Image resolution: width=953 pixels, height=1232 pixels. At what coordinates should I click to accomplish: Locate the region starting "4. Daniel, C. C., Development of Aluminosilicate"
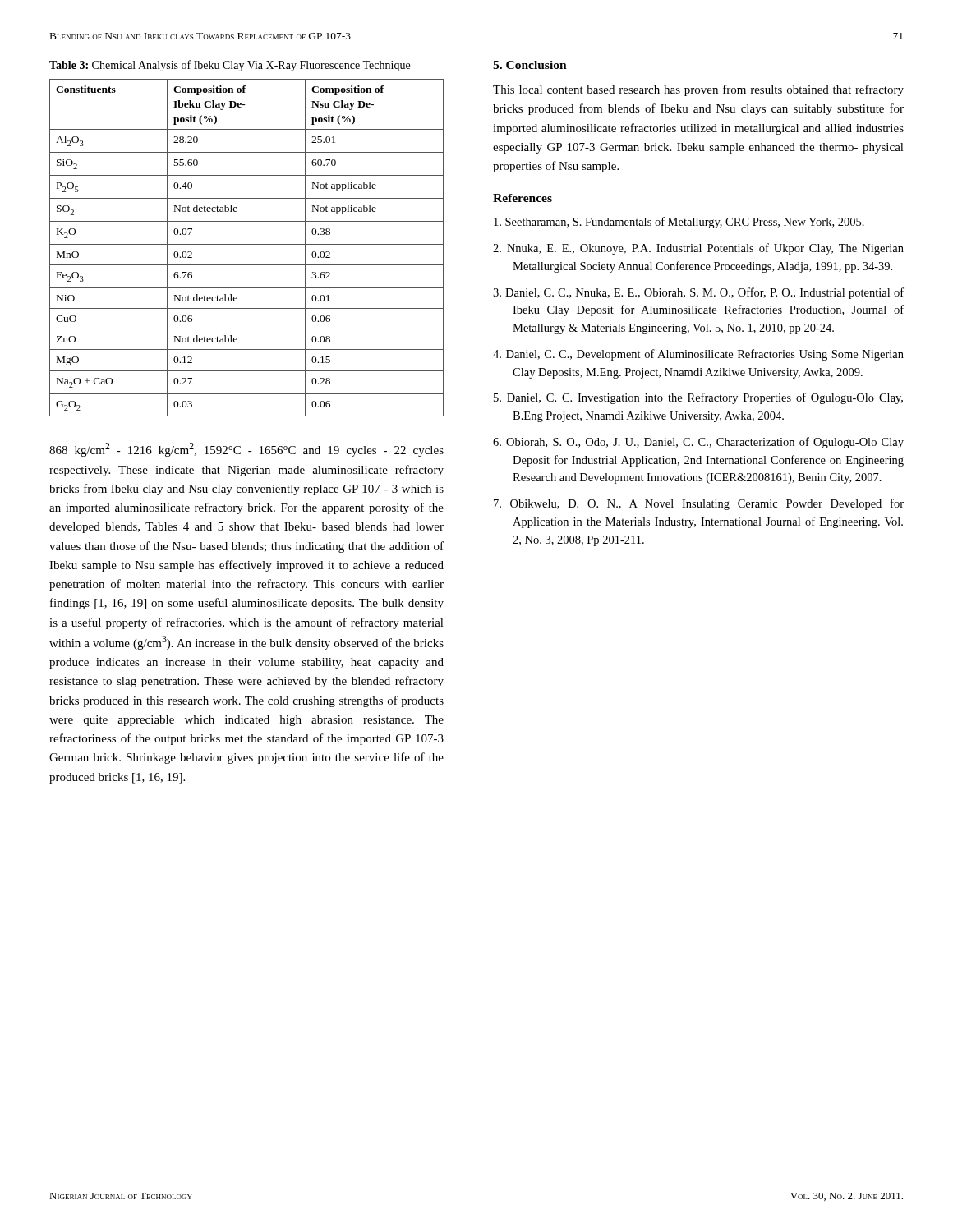click(x=698, y=363)
